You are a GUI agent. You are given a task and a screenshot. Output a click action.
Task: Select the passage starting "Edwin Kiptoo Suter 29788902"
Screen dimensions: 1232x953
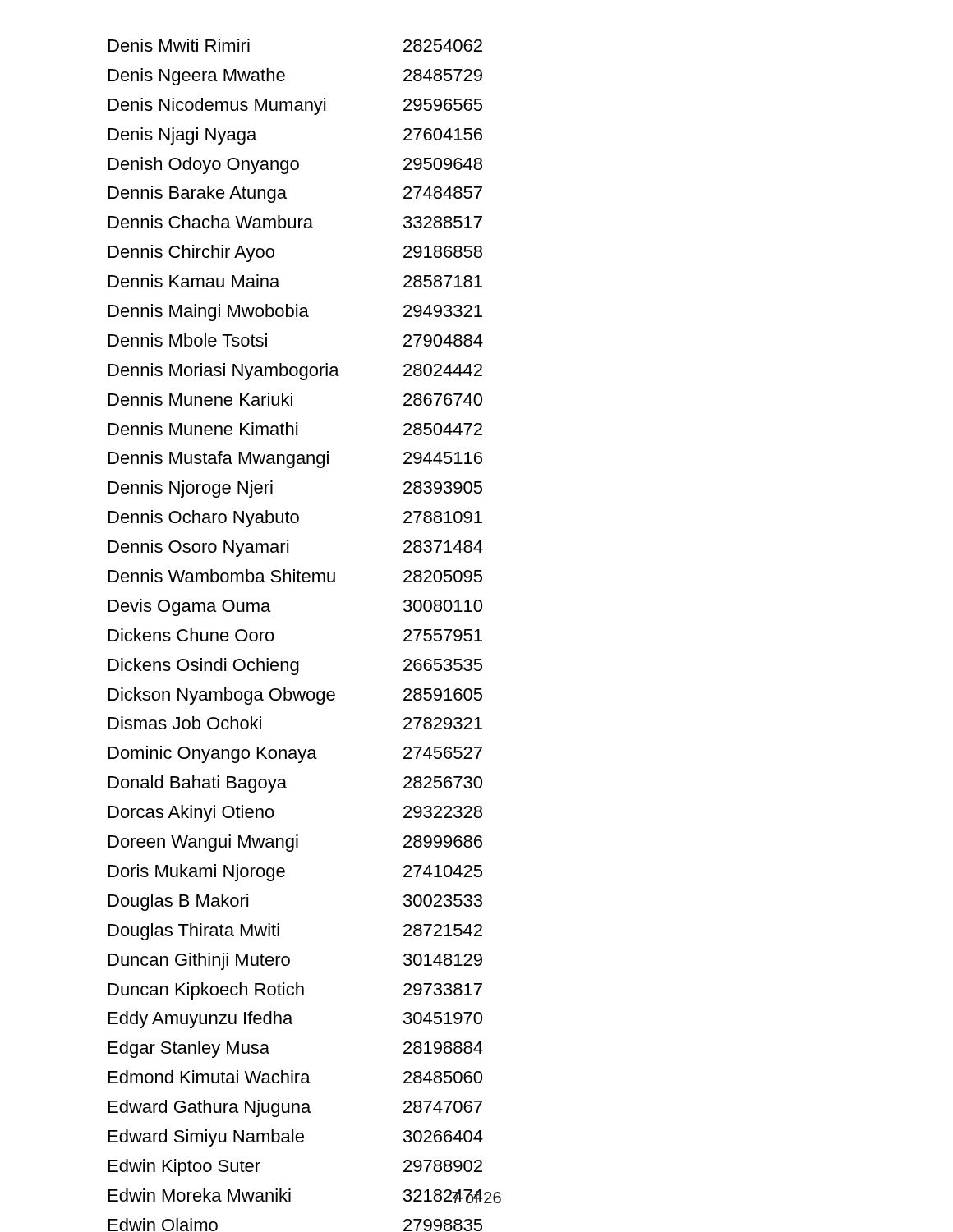[184, 1168]
